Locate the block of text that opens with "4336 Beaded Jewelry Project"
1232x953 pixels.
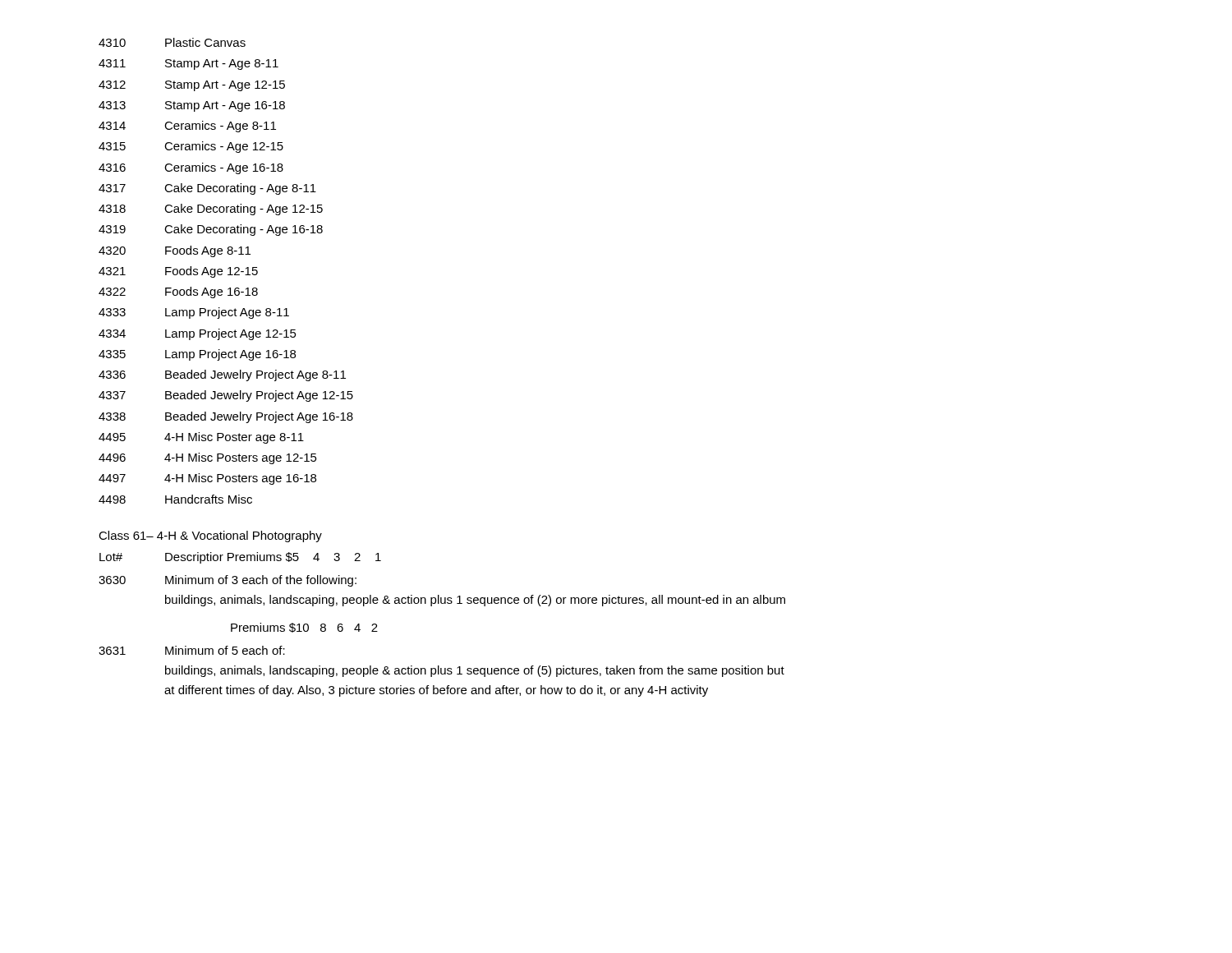[x=222, y=374]
